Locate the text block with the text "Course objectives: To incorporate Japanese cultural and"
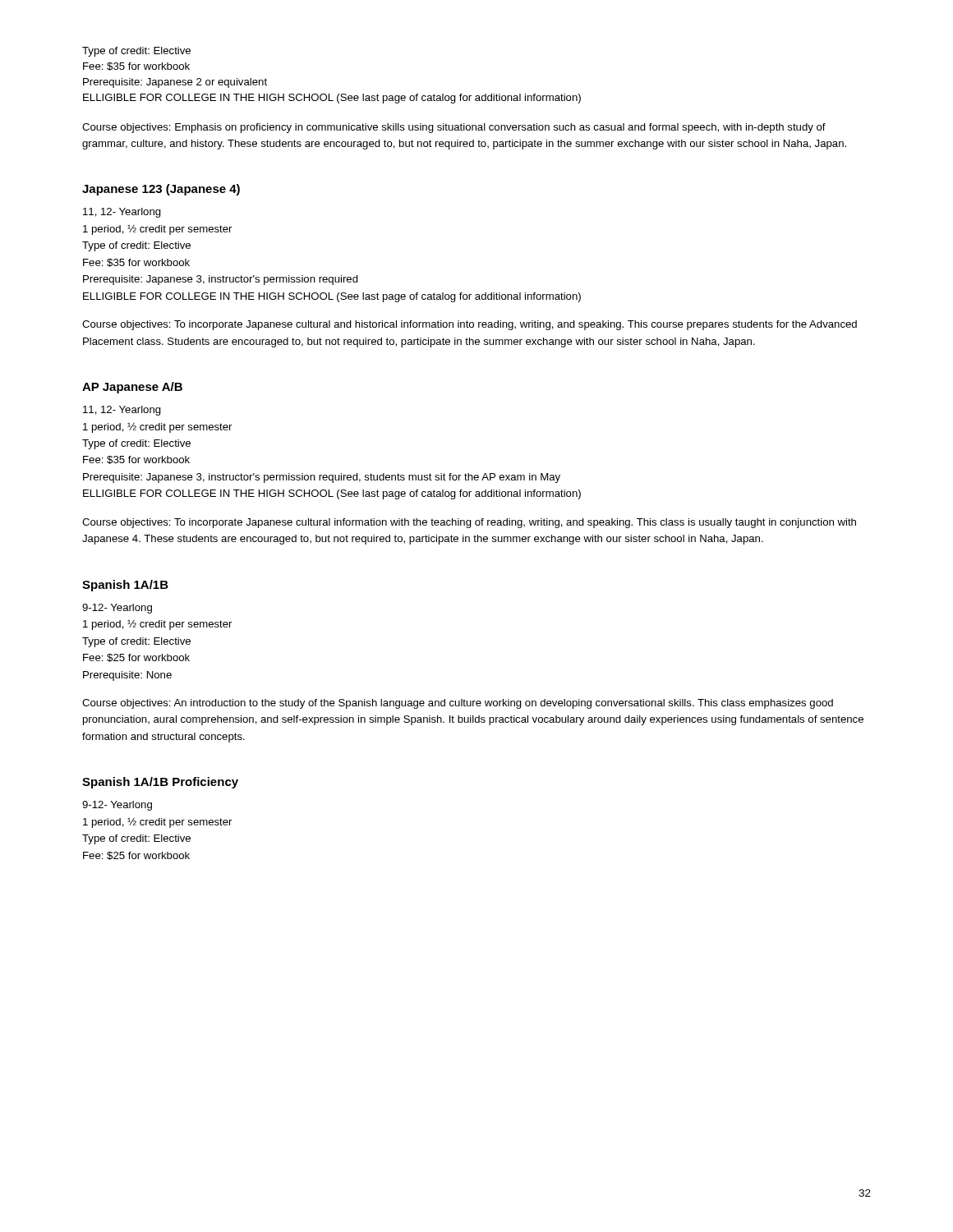Screen dimensions: 1232x953 point(470,333)
